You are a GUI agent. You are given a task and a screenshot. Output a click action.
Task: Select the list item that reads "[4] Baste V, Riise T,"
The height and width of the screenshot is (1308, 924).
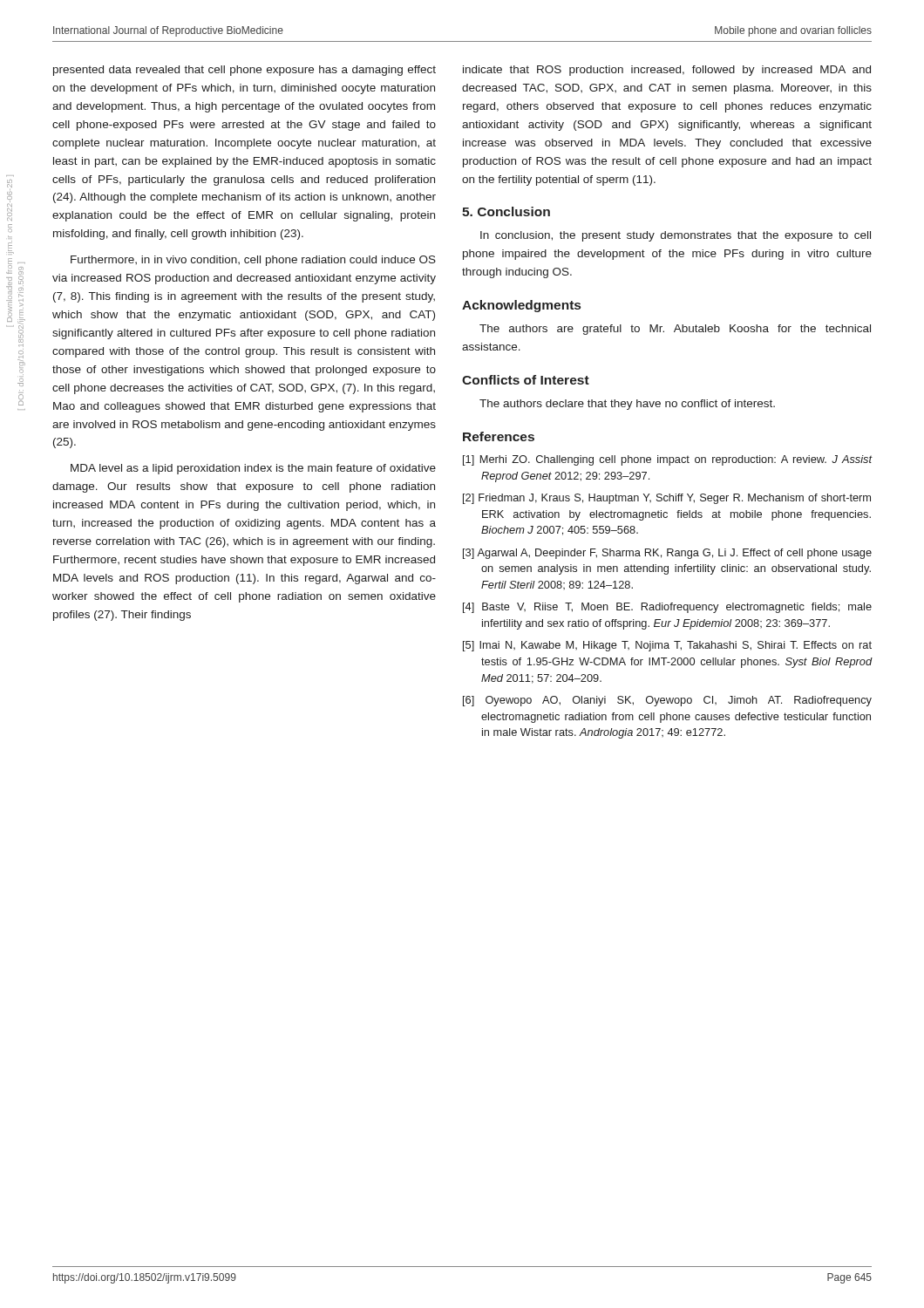pos(667,616)
